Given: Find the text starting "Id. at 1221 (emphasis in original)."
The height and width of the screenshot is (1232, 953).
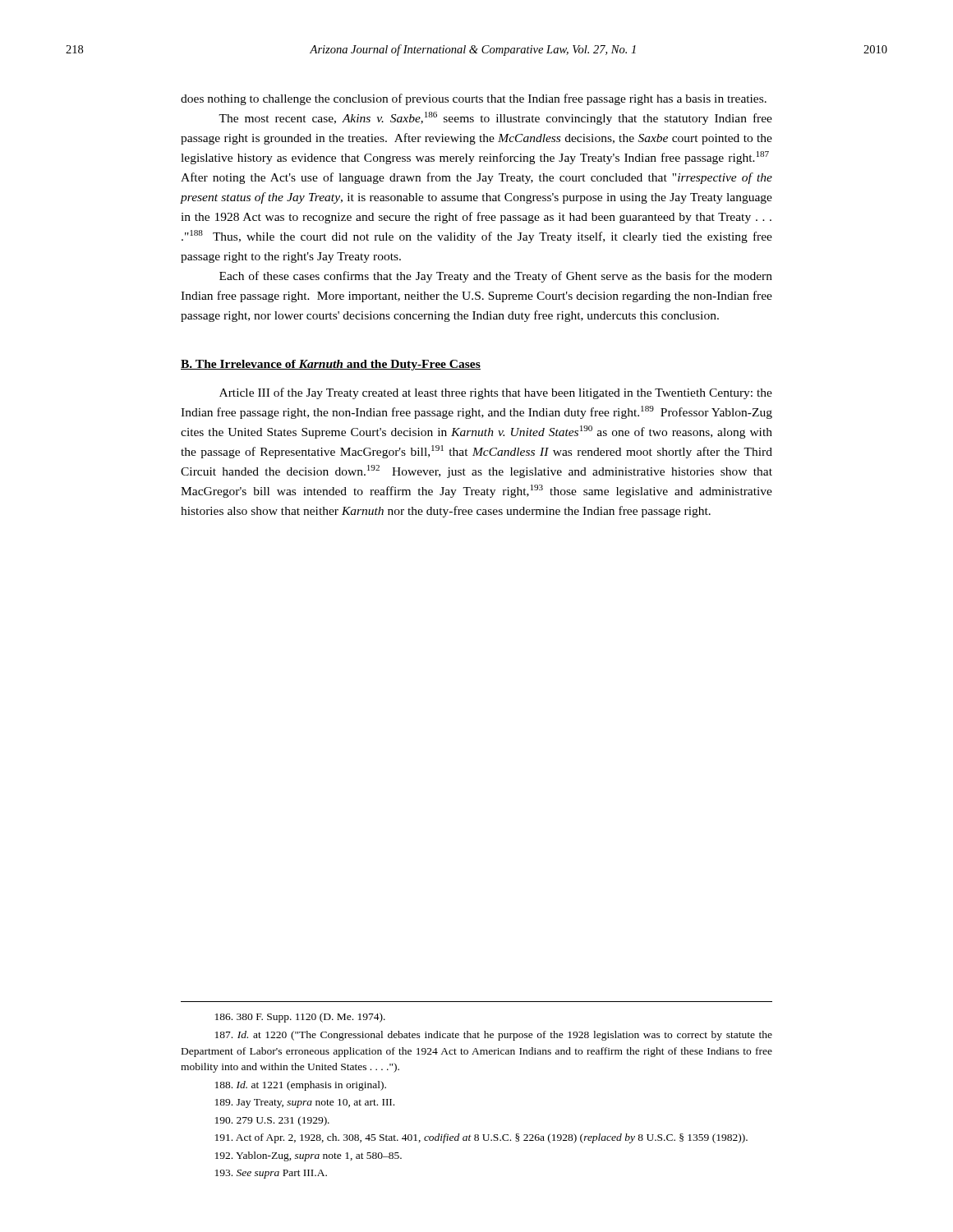Looking at the screenshot, I should pos(301,1086).
